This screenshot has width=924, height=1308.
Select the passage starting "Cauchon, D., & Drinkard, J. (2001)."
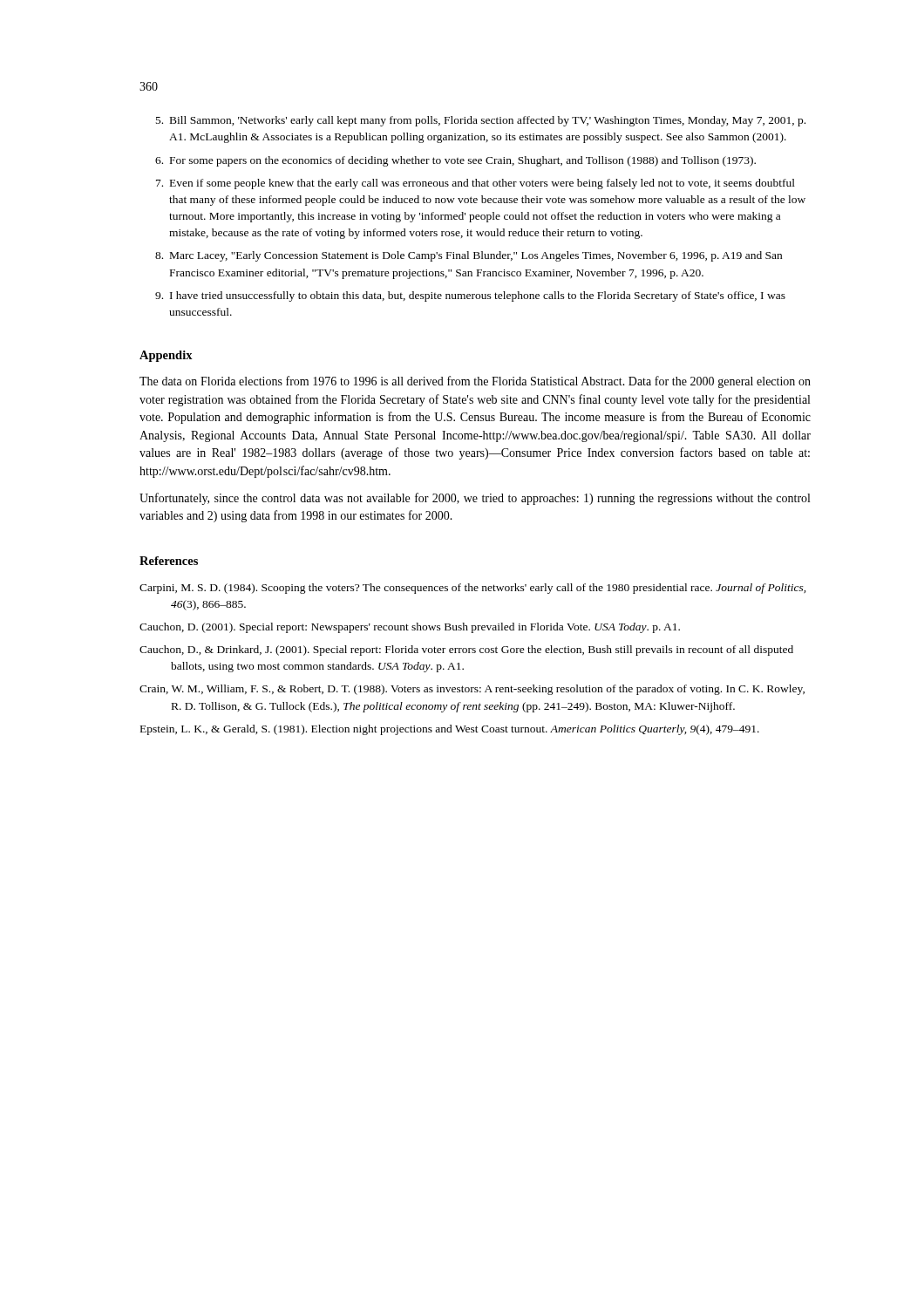466,658
